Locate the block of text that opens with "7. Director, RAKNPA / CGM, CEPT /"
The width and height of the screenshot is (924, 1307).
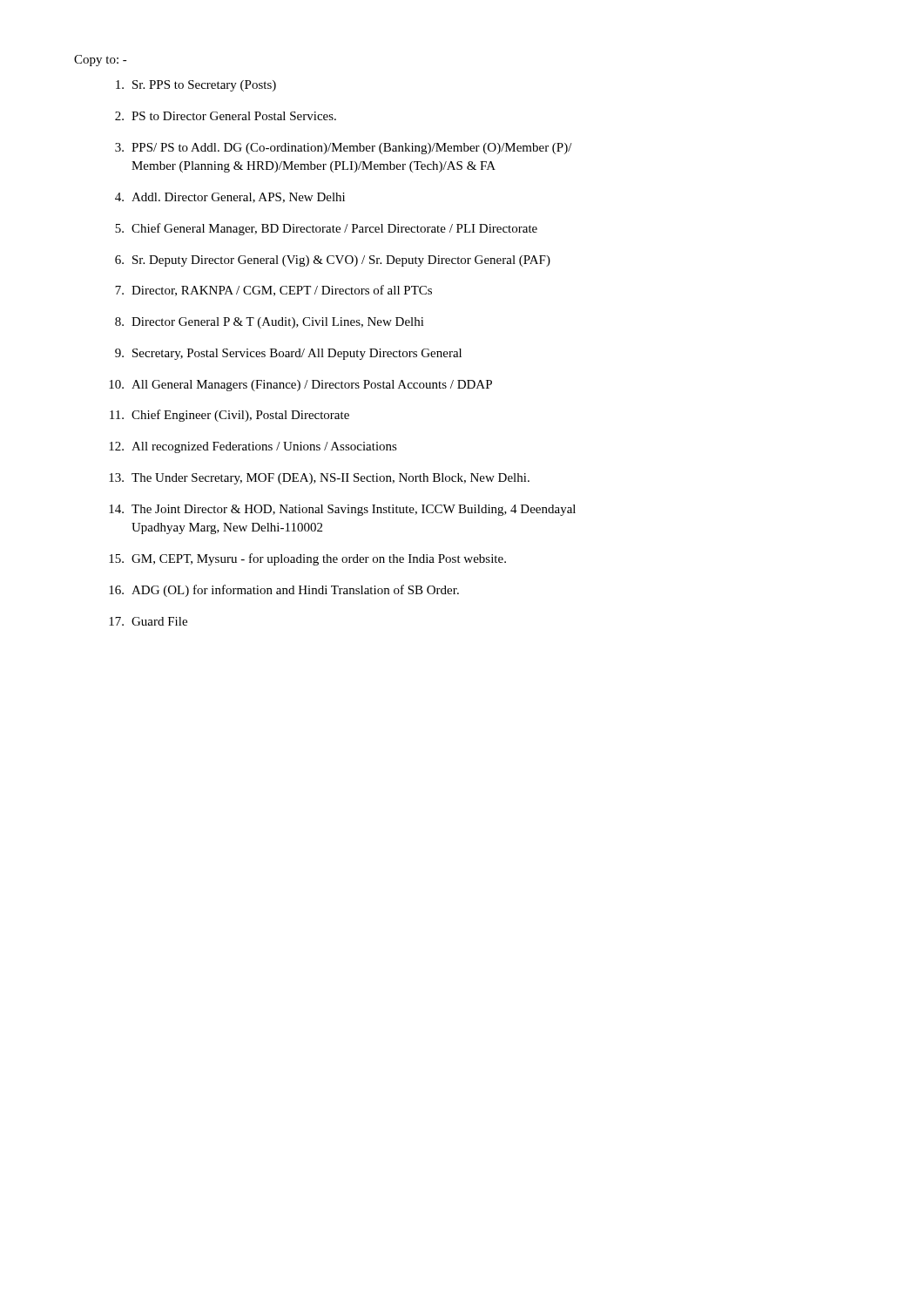(x=273, y=291)
